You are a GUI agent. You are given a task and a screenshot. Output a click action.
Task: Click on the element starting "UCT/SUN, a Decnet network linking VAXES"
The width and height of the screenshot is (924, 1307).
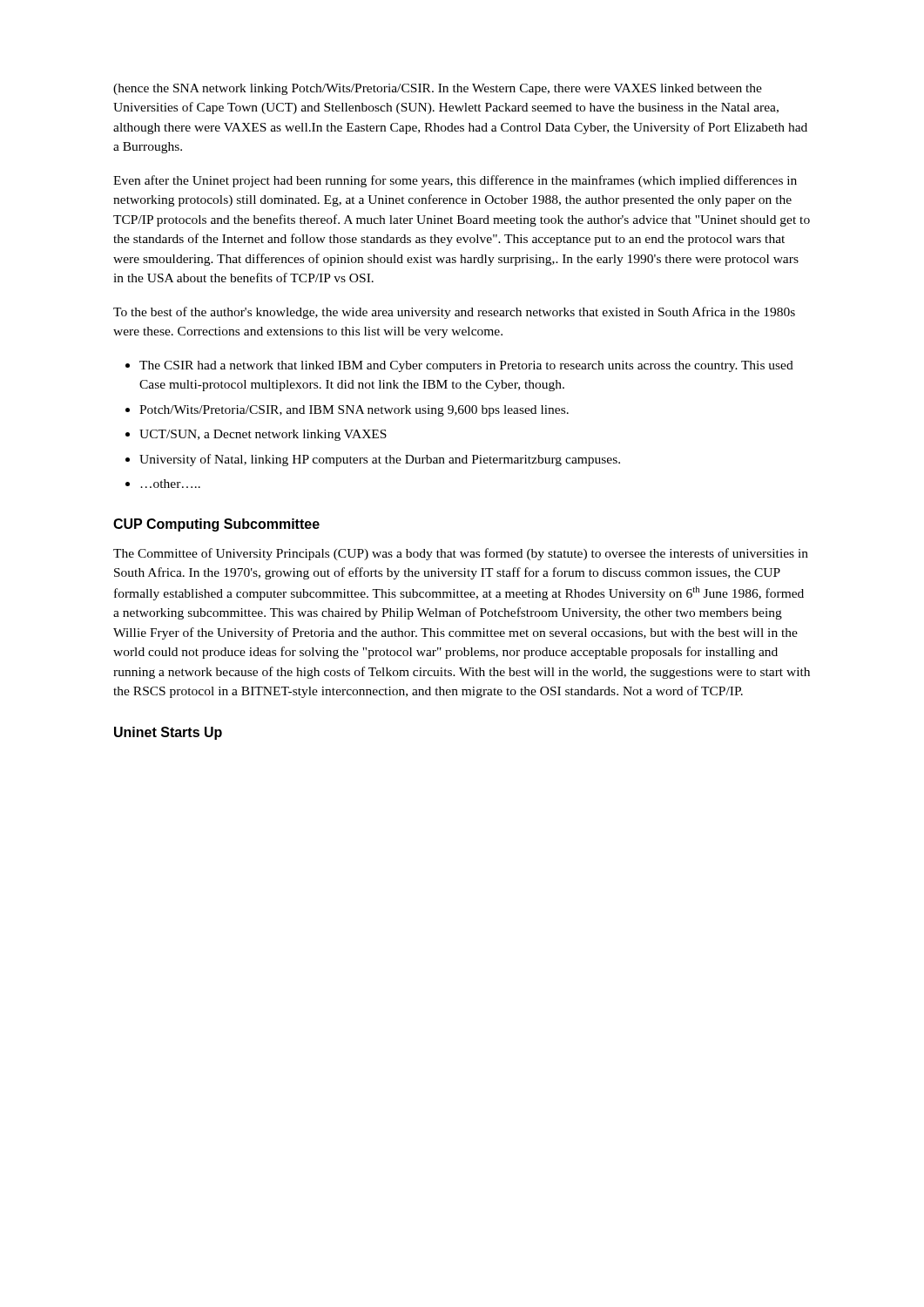point(263,434)
